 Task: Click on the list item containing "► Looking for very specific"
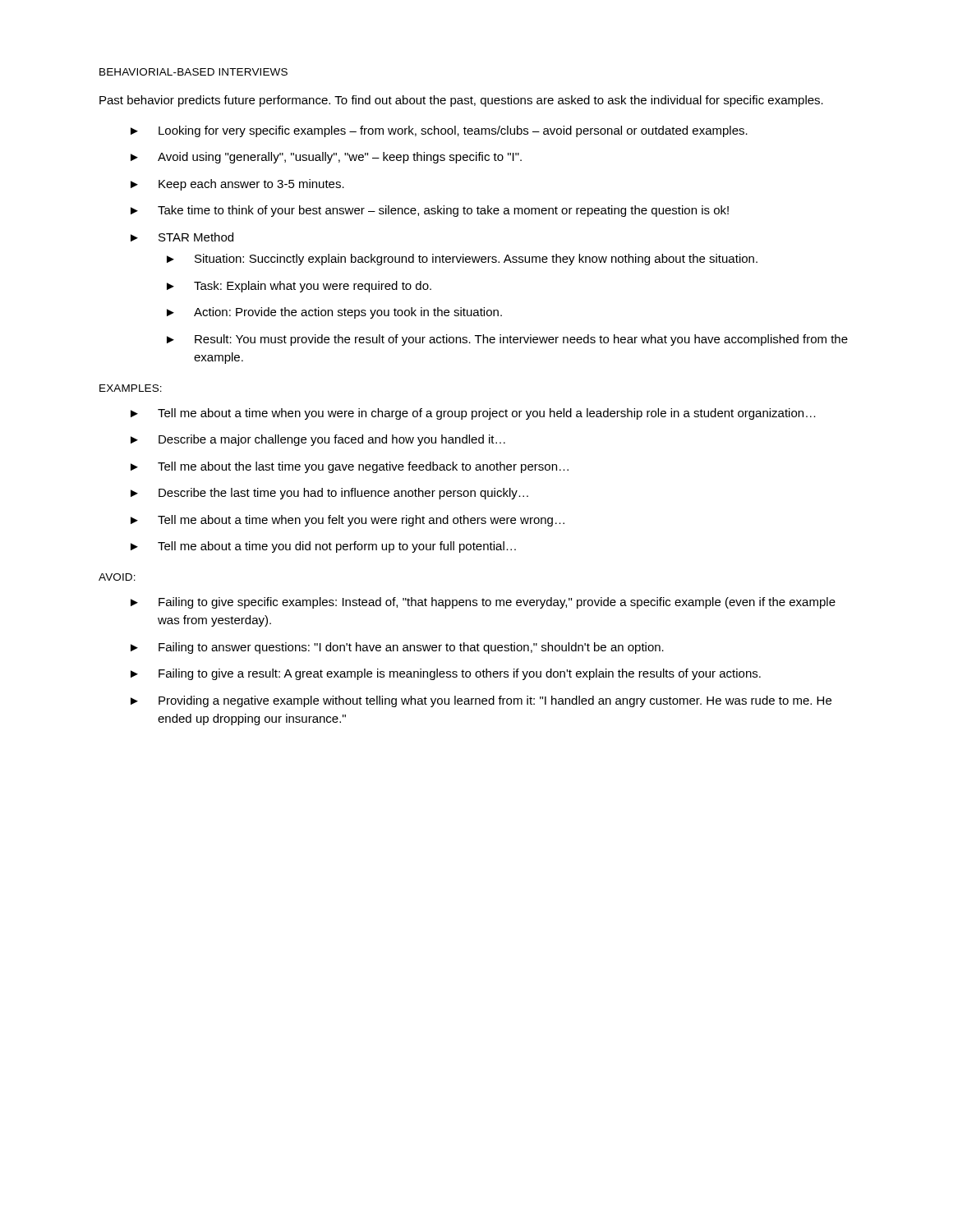pos(438,130)
